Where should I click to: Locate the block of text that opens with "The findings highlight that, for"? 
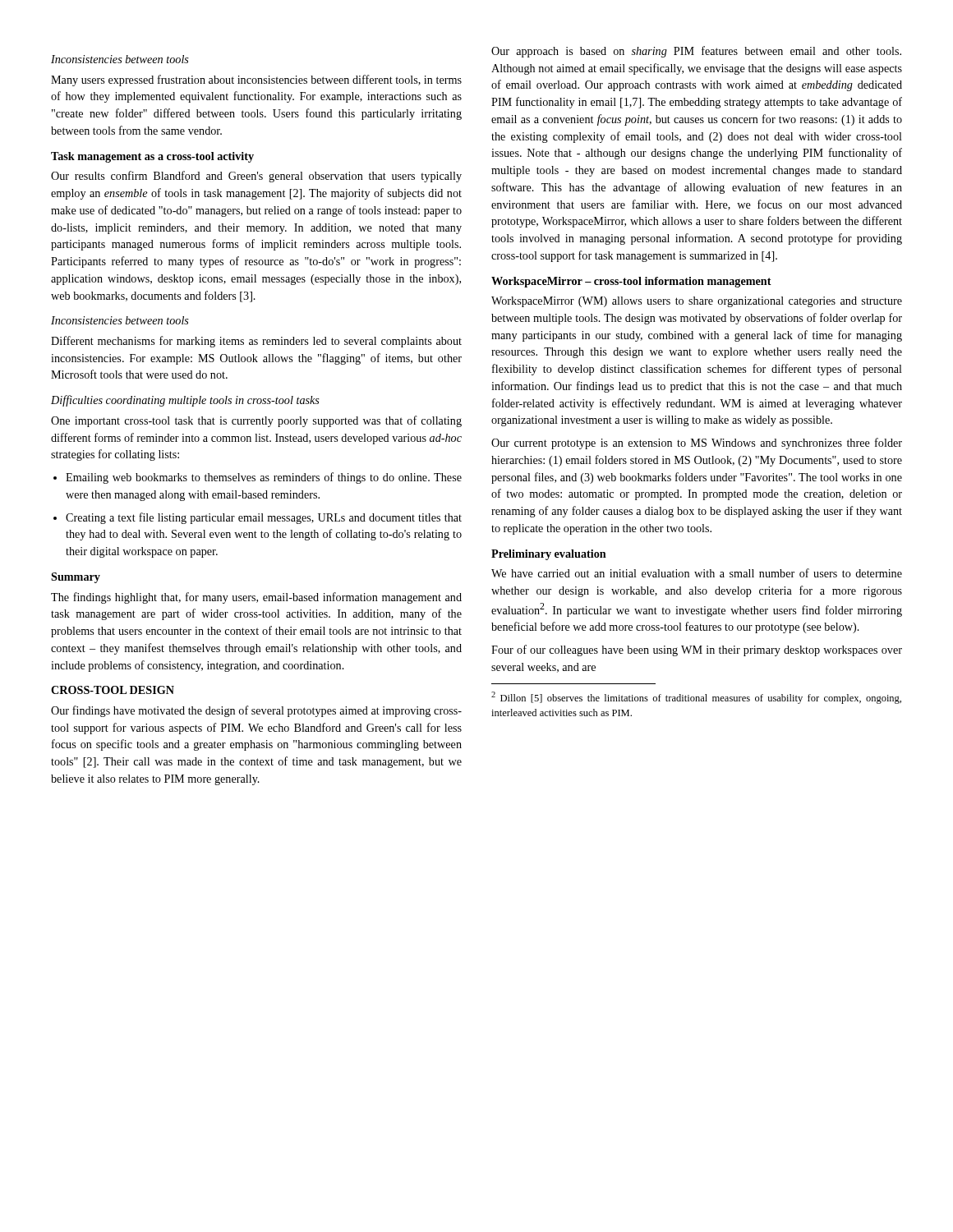[256, 631]
